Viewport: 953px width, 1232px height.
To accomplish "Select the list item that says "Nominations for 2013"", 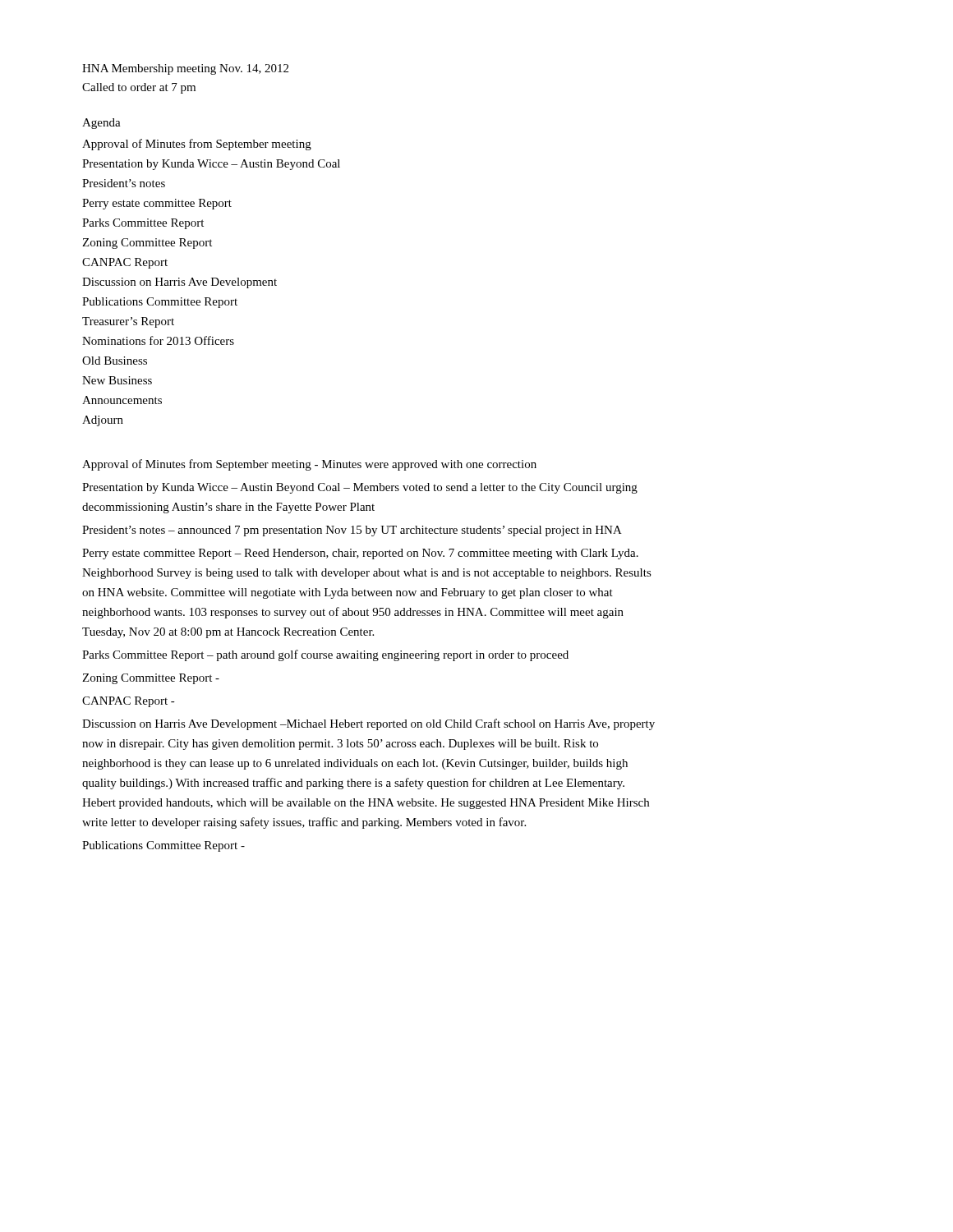I will (x=158, y=341).
